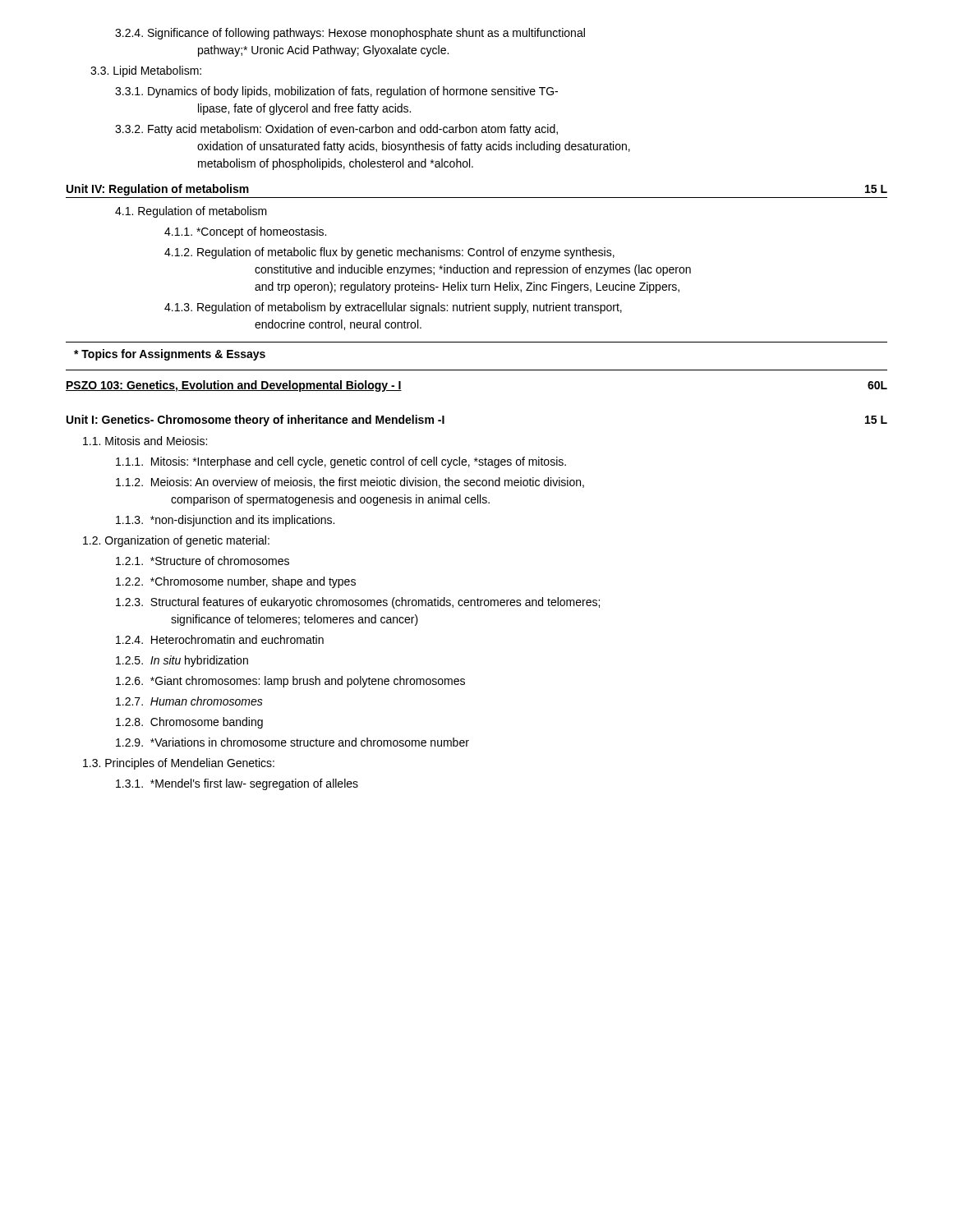The image size is (953, 1232).
Task: Click the passage that begins "2.6. *Giant chromosomes: lamp brush and polytene"
Action: click(290, 681)
